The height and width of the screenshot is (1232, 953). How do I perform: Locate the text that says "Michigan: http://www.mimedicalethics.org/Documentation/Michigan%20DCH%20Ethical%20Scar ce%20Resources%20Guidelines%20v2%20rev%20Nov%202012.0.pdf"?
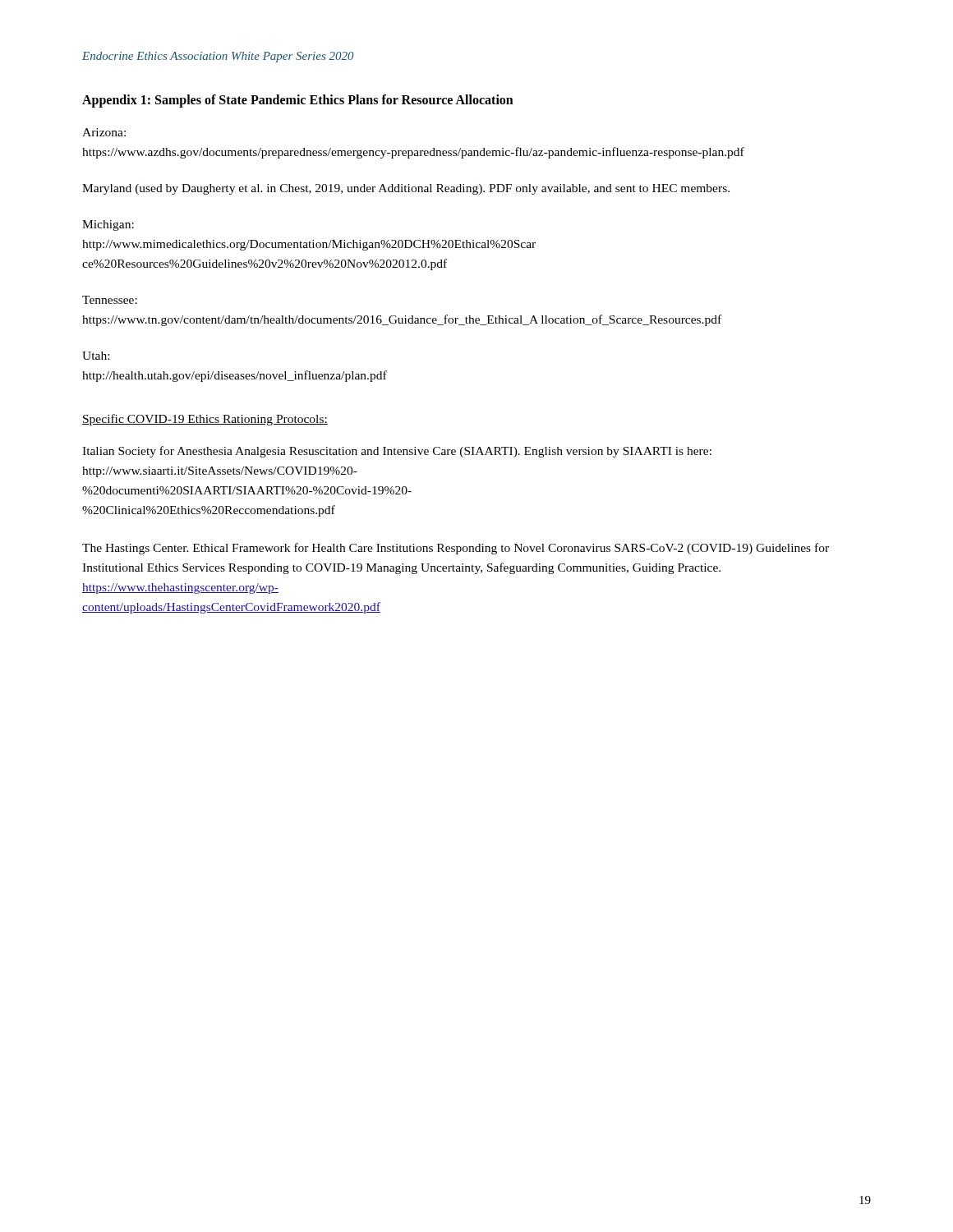309,244
